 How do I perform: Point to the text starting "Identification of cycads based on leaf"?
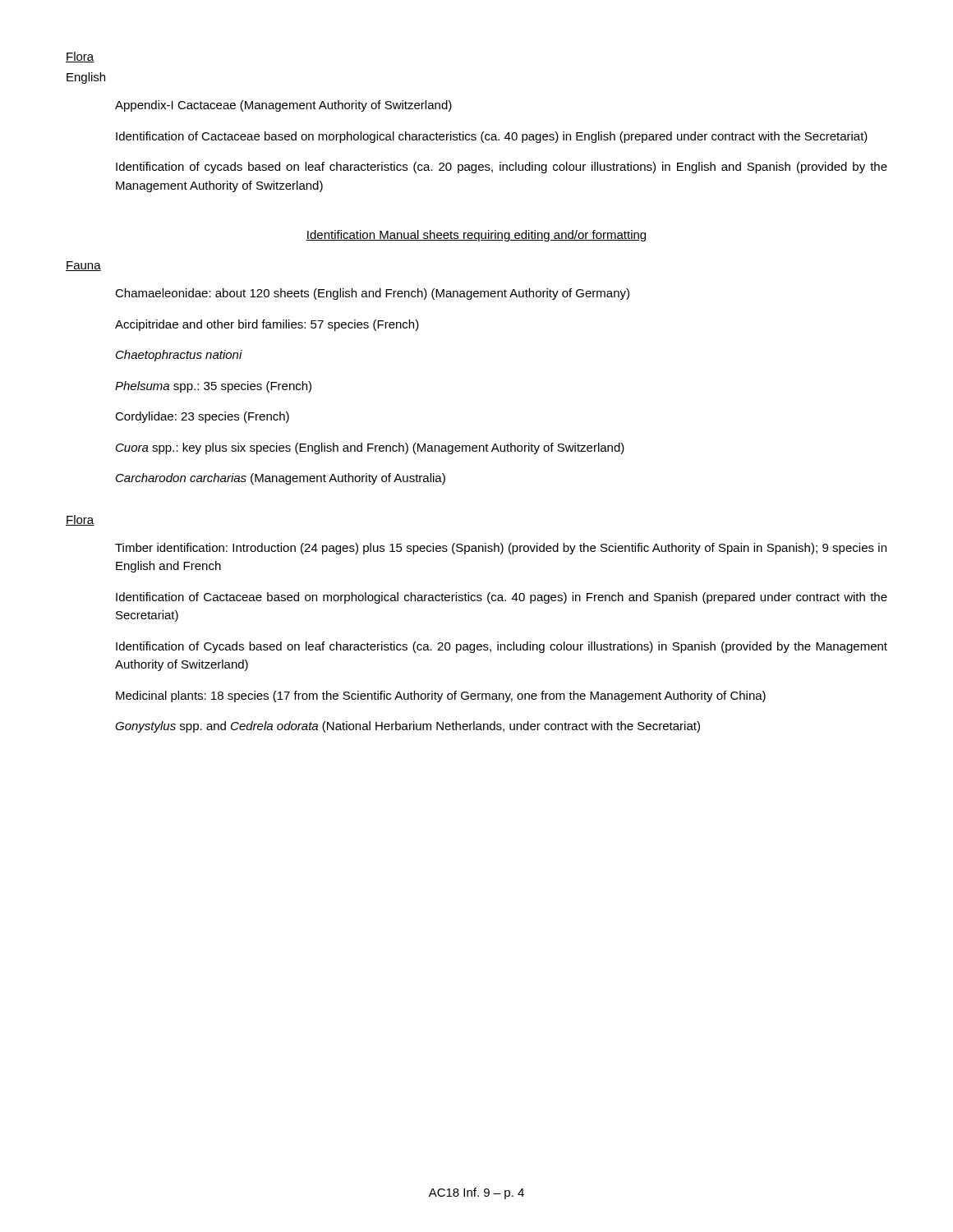pyautogui.click(x=501, y=176)
